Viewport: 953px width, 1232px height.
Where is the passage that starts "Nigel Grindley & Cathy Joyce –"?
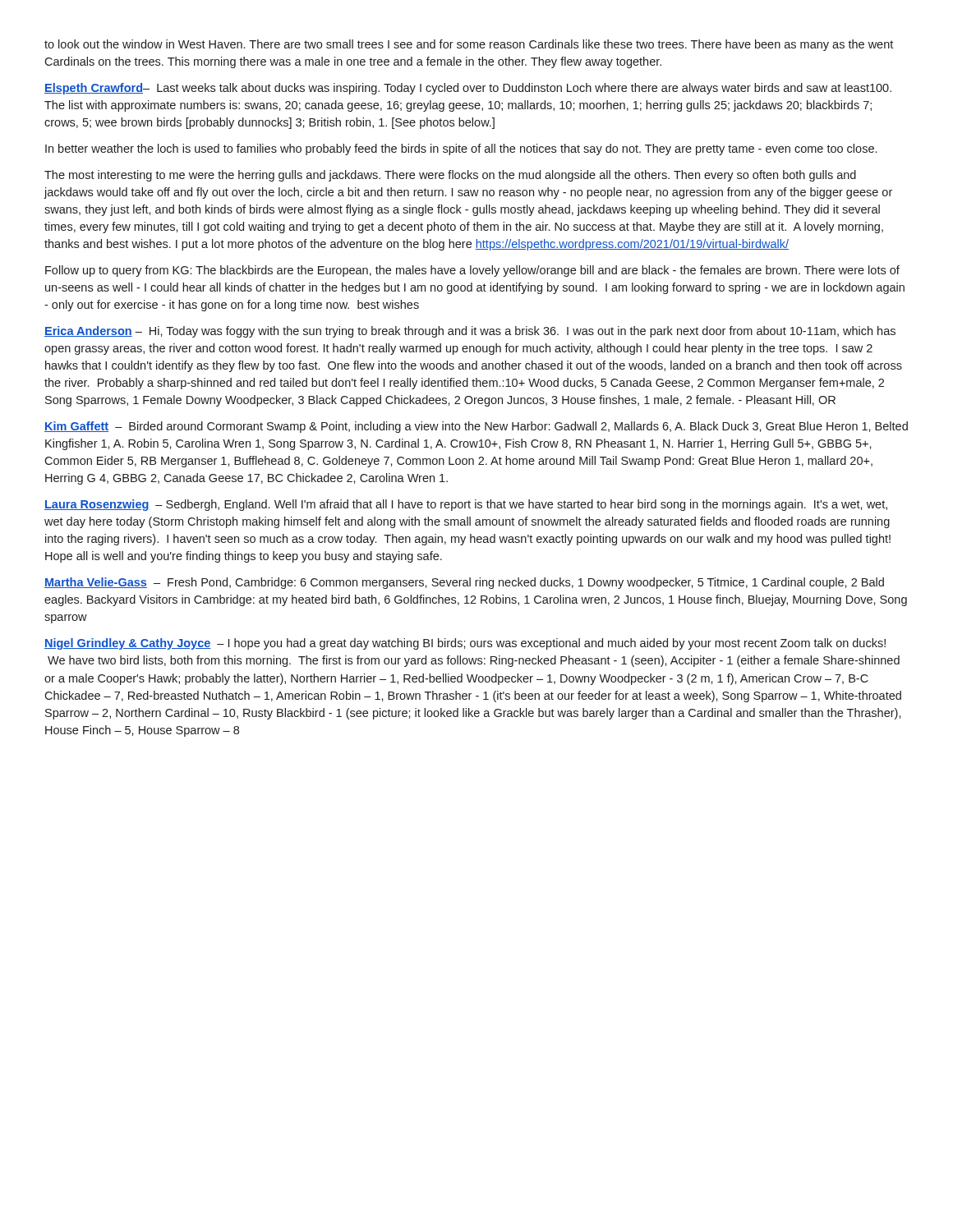coord(476,687)
